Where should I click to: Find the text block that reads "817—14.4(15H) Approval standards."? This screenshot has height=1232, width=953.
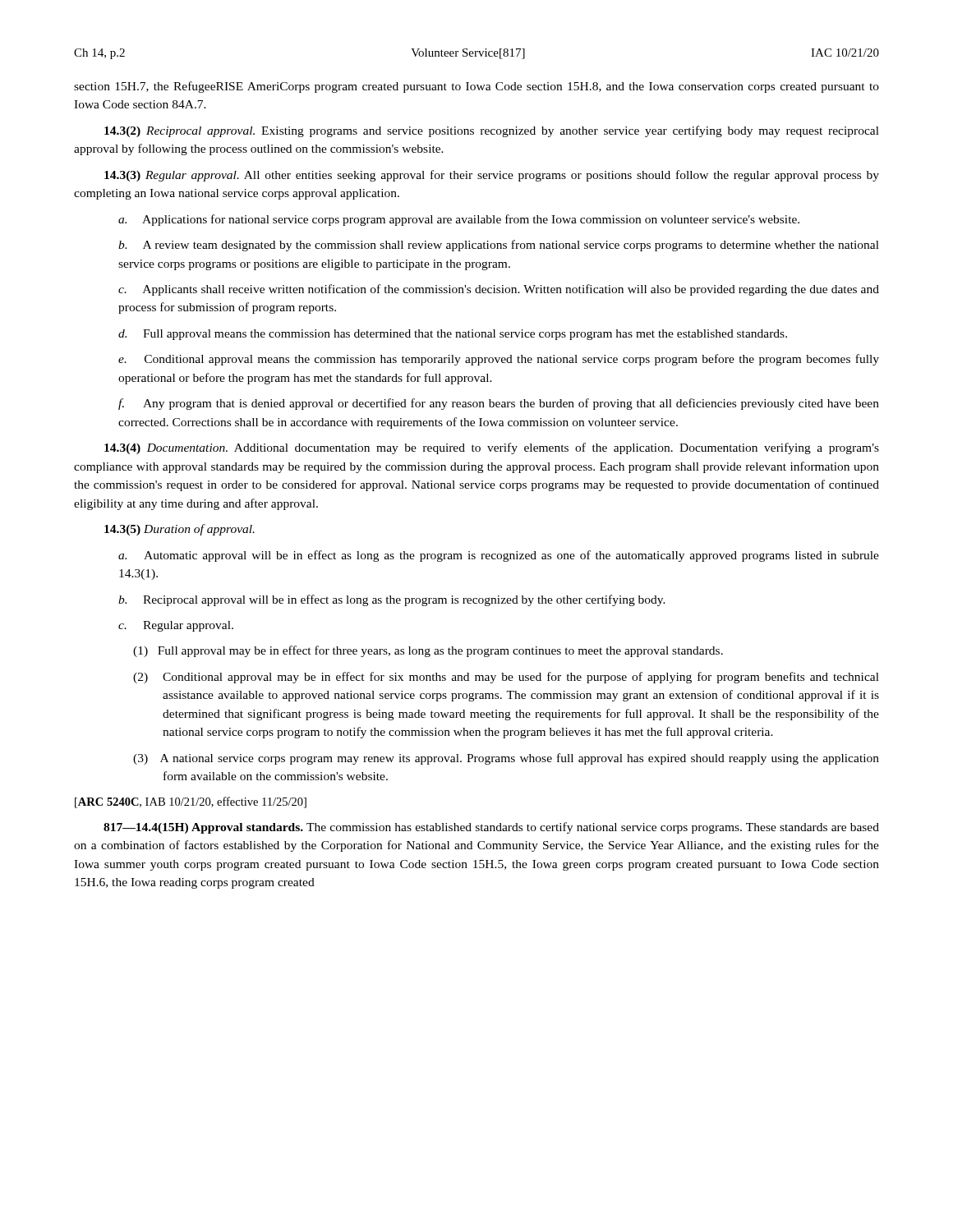coord(476,855)
